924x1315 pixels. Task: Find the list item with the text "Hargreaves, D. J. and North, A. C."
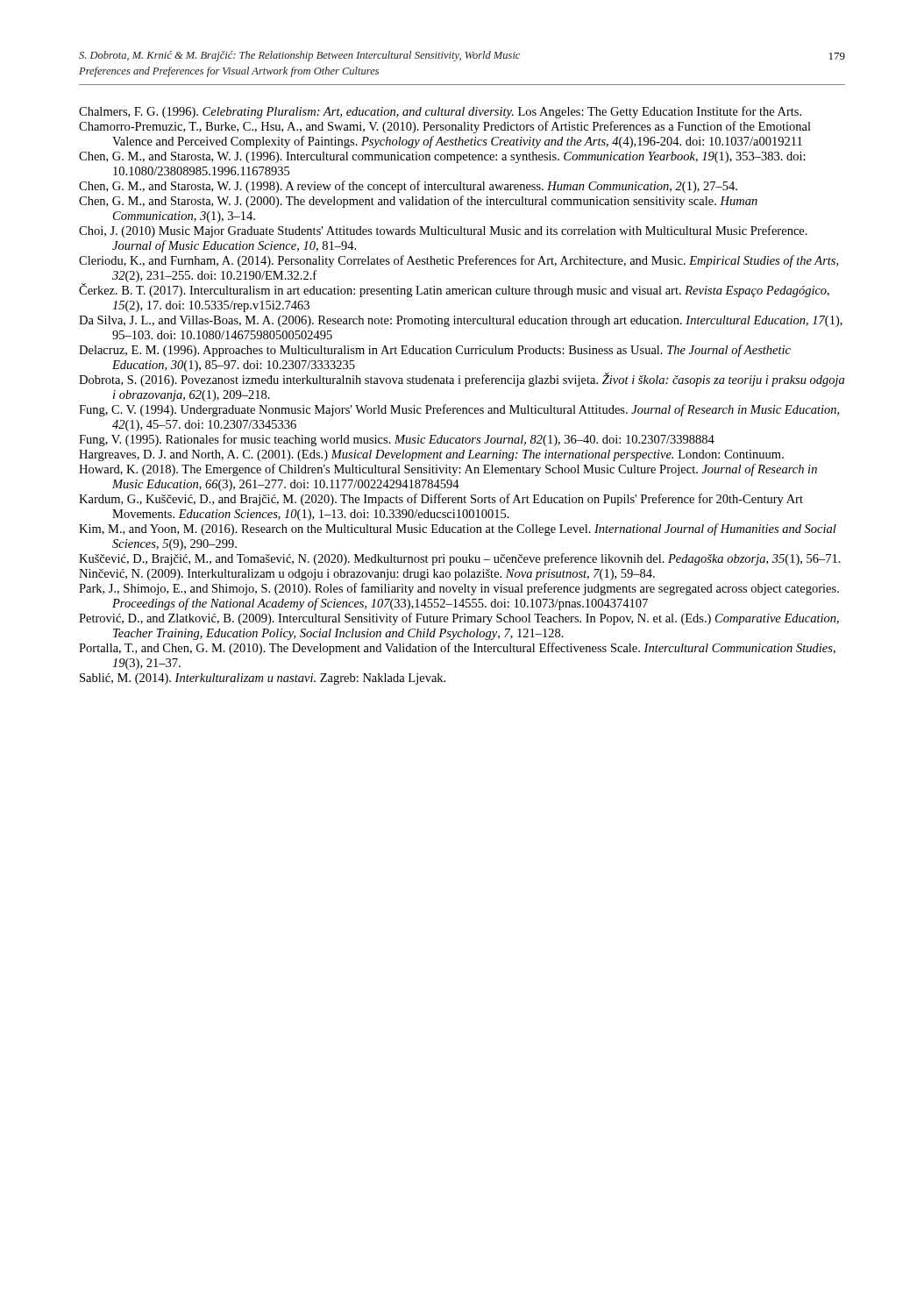[x=432, y=454]
